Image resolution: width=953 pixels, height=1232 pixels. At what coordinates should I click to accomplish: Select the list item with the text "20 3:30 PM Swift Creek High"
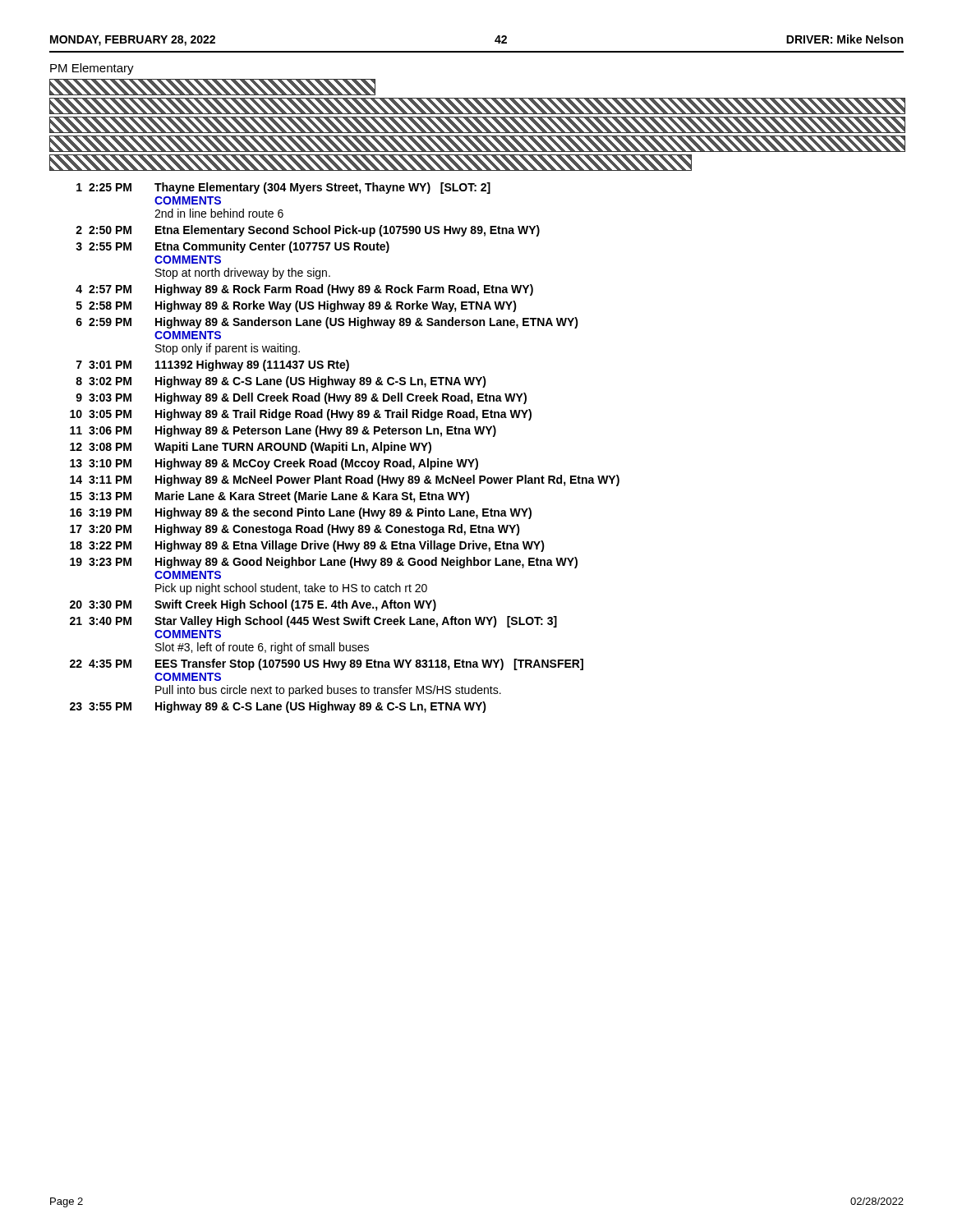pos(253,605)
